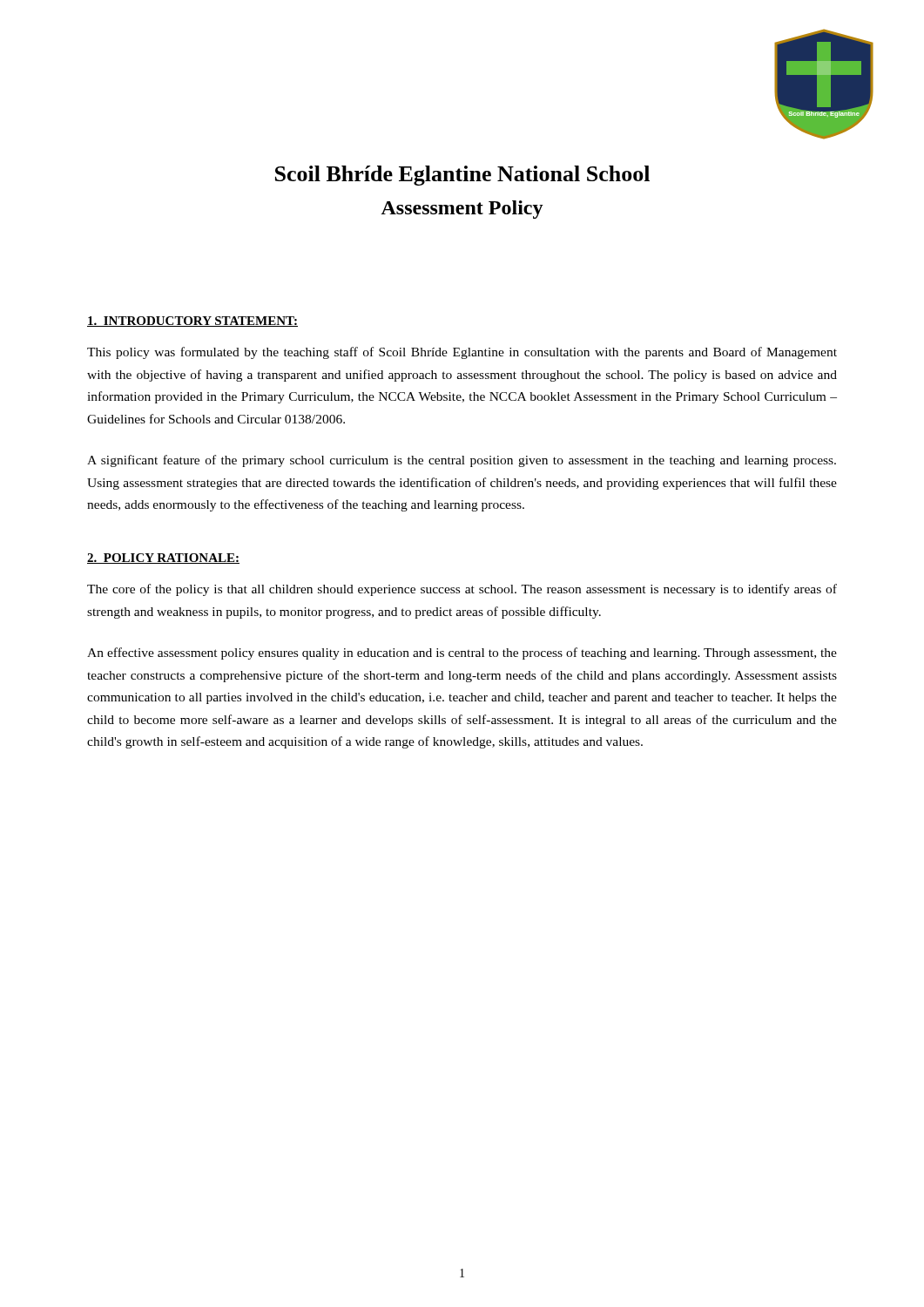The image size is (924, 1307).
Task: Locate the text block that says "This policy was"
Action: click(462, 385)
